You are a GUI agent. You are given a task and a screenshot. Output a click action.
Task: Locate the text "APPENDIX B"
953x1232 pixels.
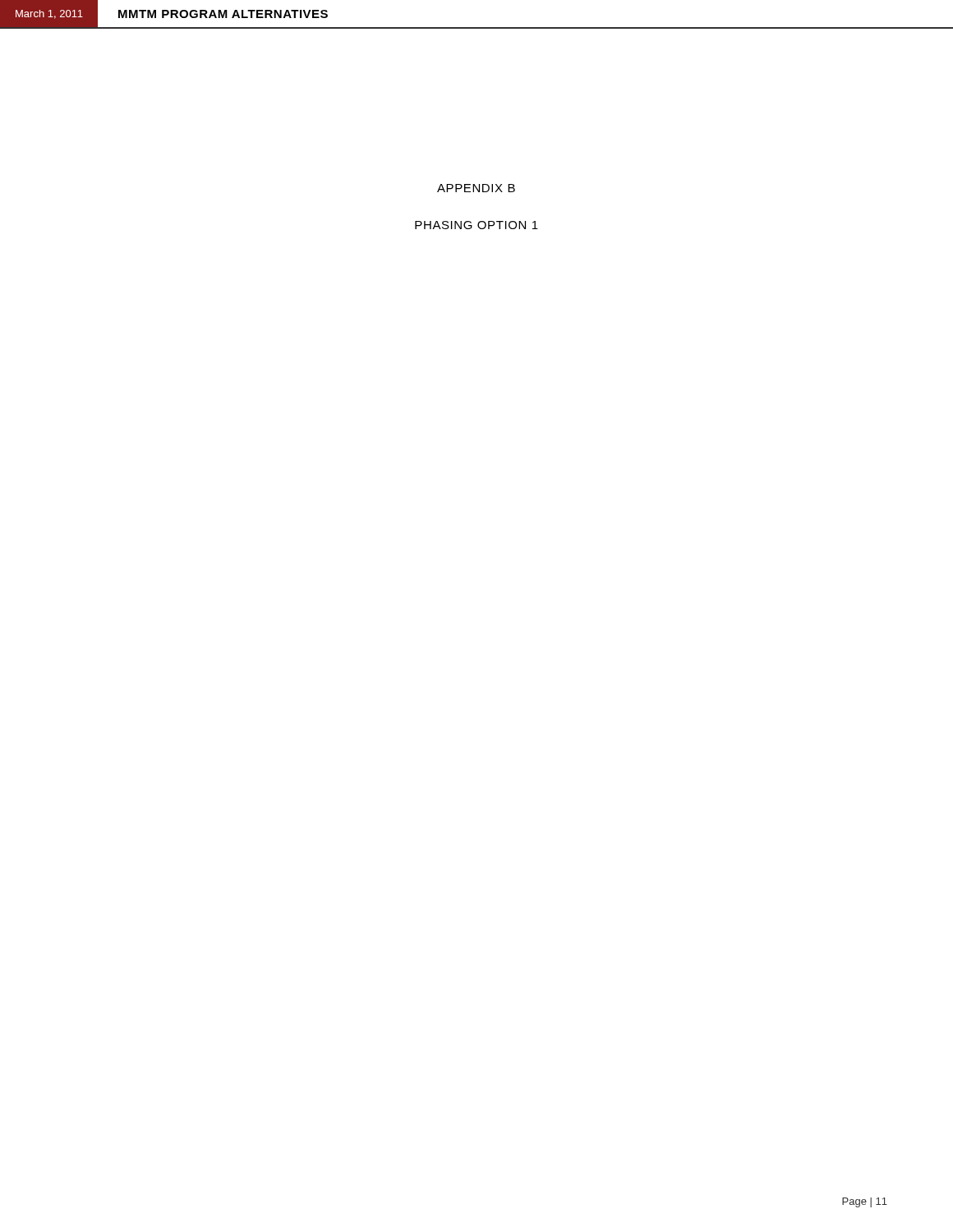point(476,188)
